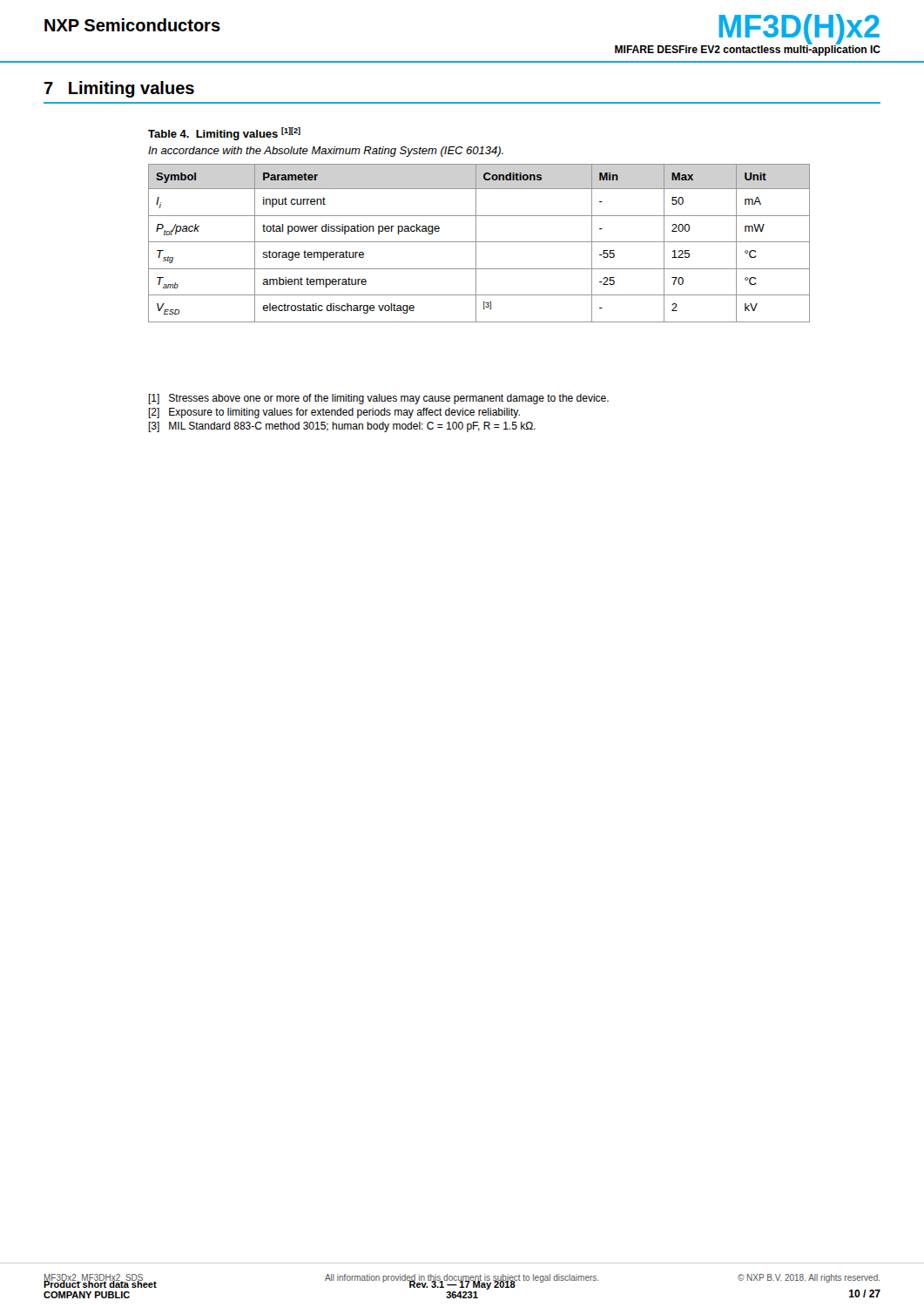Find the footnote containing "[3] MIL Standard 883-C method 3015; human"

click(342, 426)
